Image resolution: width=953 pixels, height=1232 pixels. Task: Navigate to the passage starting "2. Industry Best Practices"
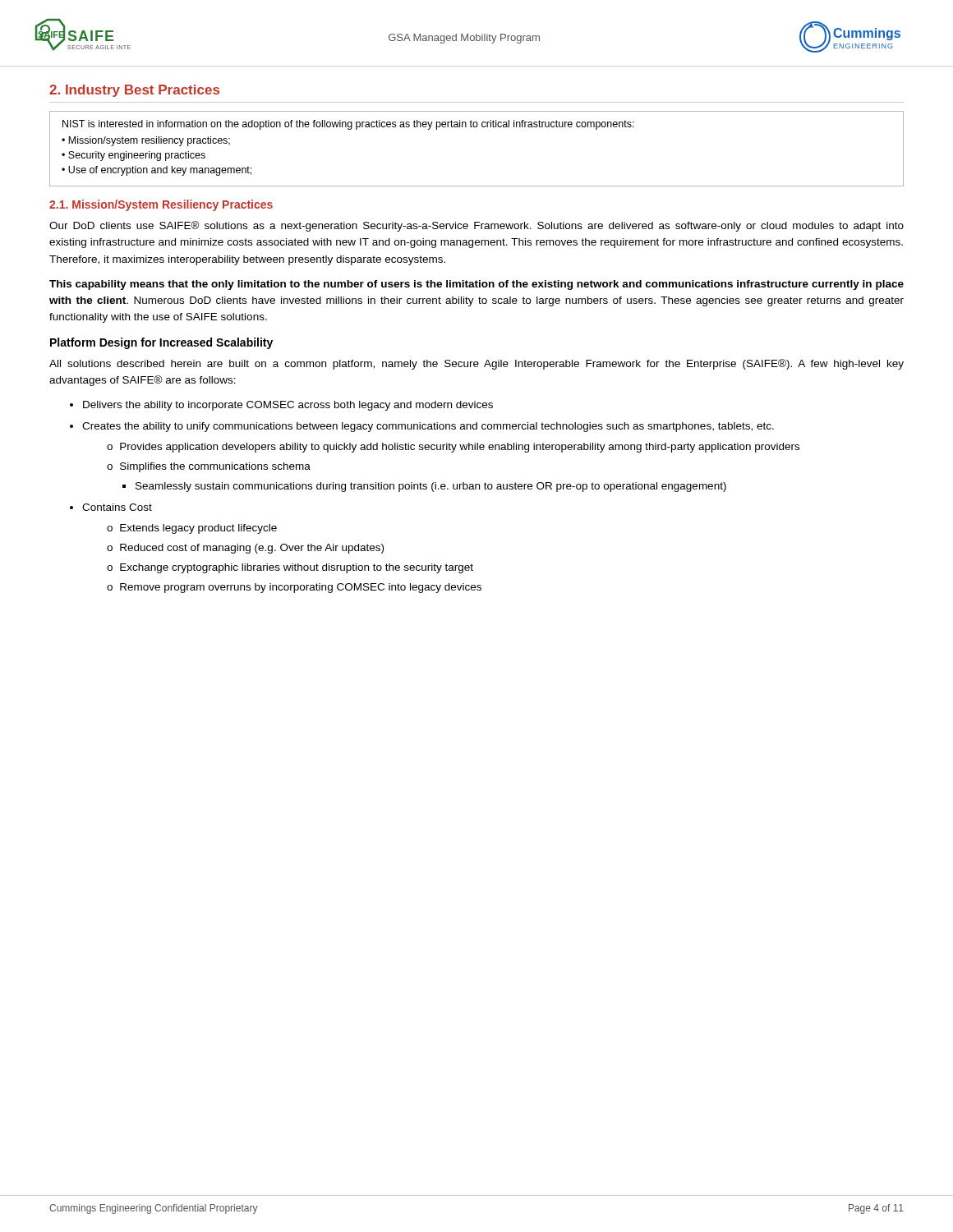point(135,90)
